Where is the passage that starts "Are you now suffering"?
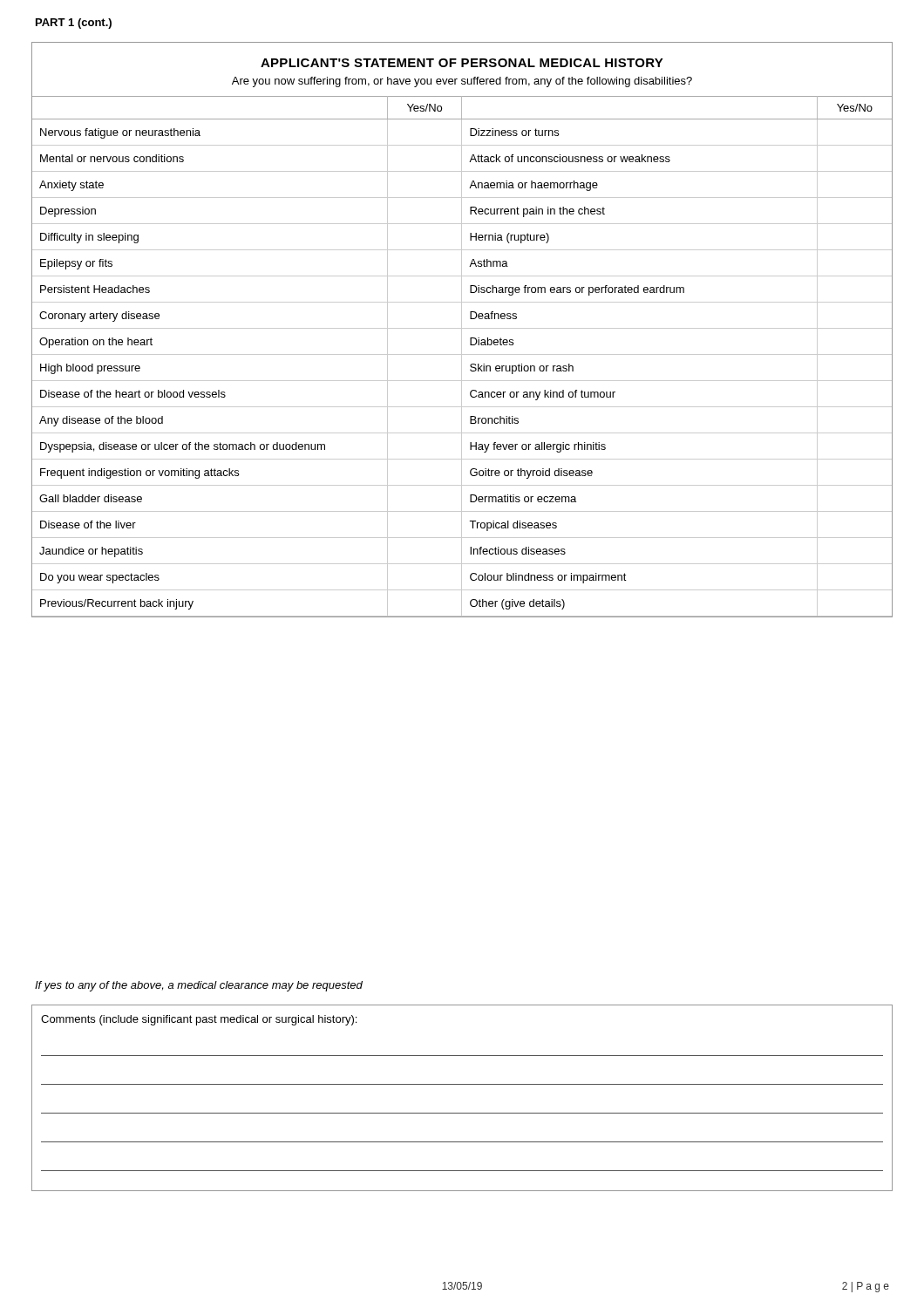924x1308 pixels. pos(462,81)
